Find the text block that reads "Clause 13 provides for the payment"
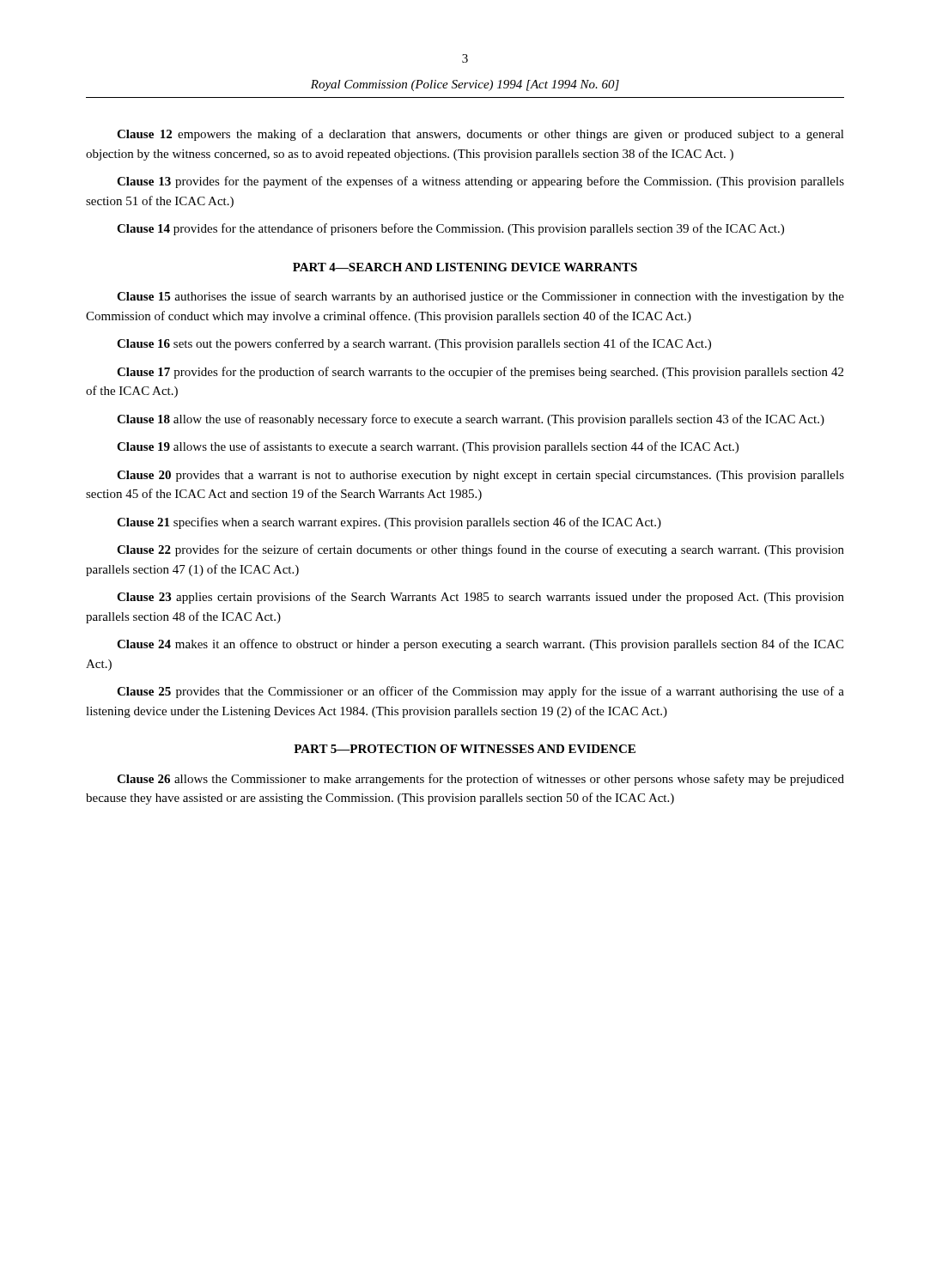This screenshot has width=930, height=1288. (465, 191)
